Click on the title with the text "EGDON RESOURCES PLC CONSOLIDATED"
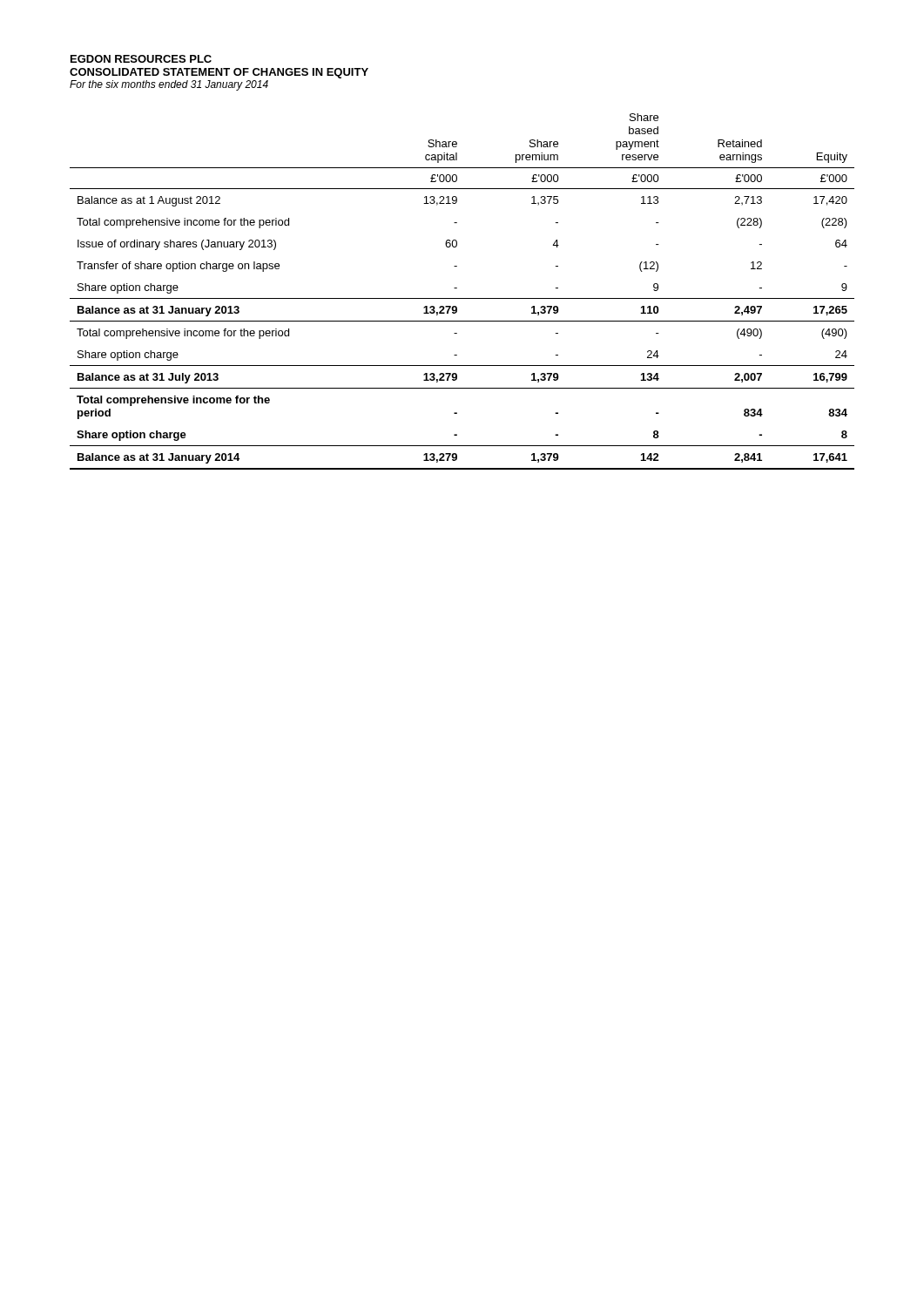 click(141, 59)
